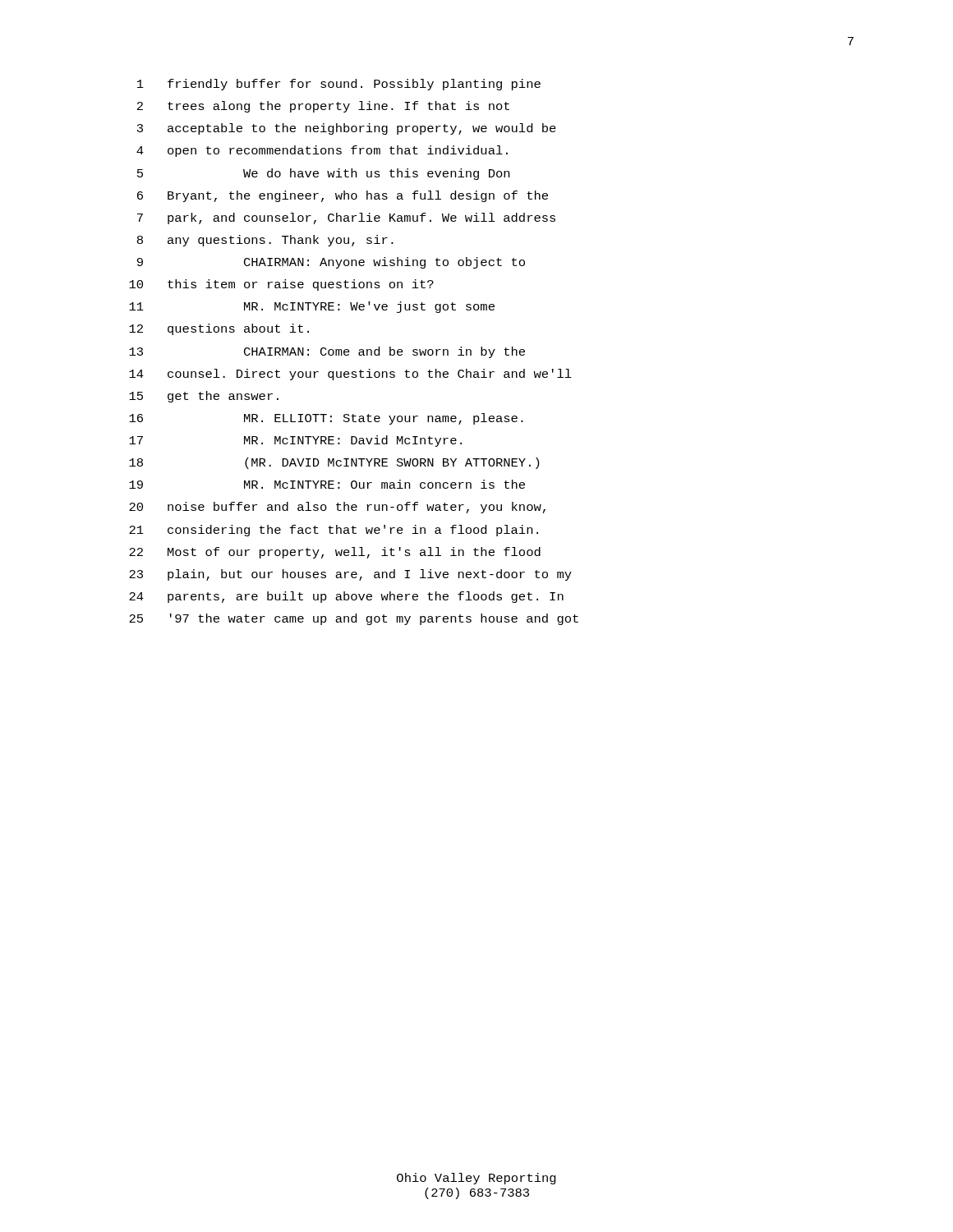953x1232 pixels.
Task: Select the list item that says "10 this item"
Action: 281,285
